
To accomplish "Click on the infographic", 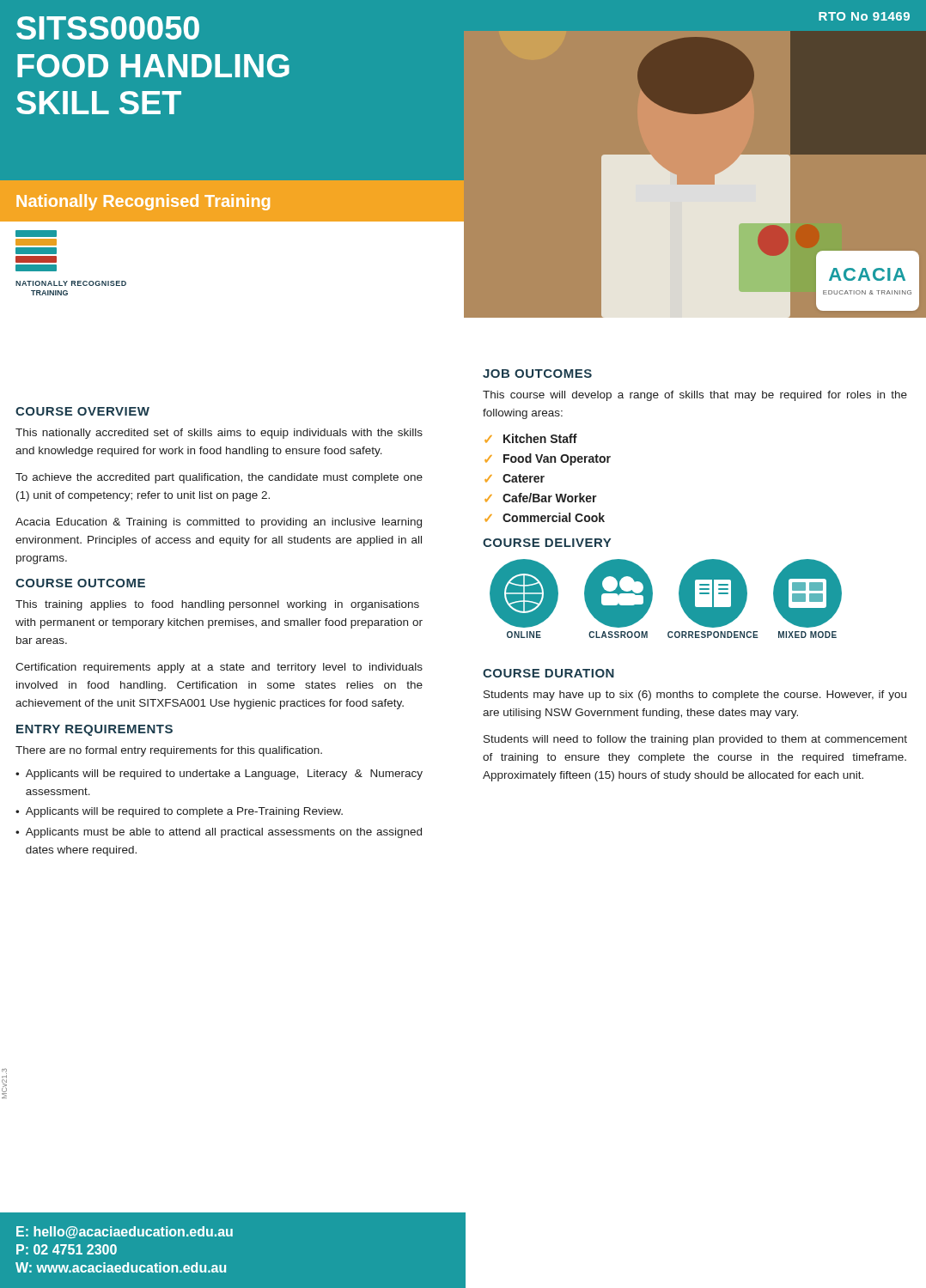I will [x=695, y=603].
